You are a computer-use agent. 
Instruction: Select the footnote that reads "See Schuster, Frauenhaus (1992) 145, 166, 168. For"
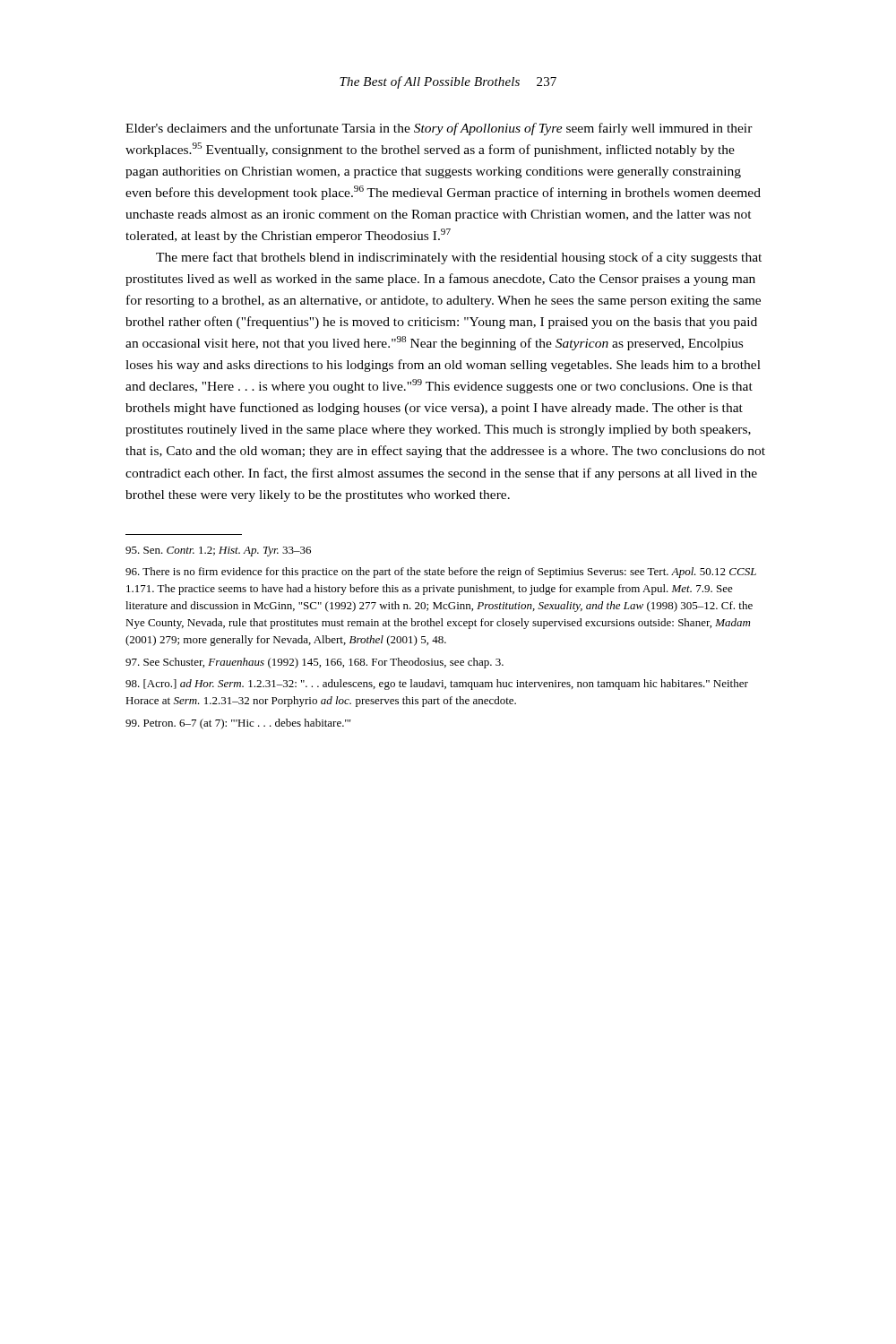point(315,661)
